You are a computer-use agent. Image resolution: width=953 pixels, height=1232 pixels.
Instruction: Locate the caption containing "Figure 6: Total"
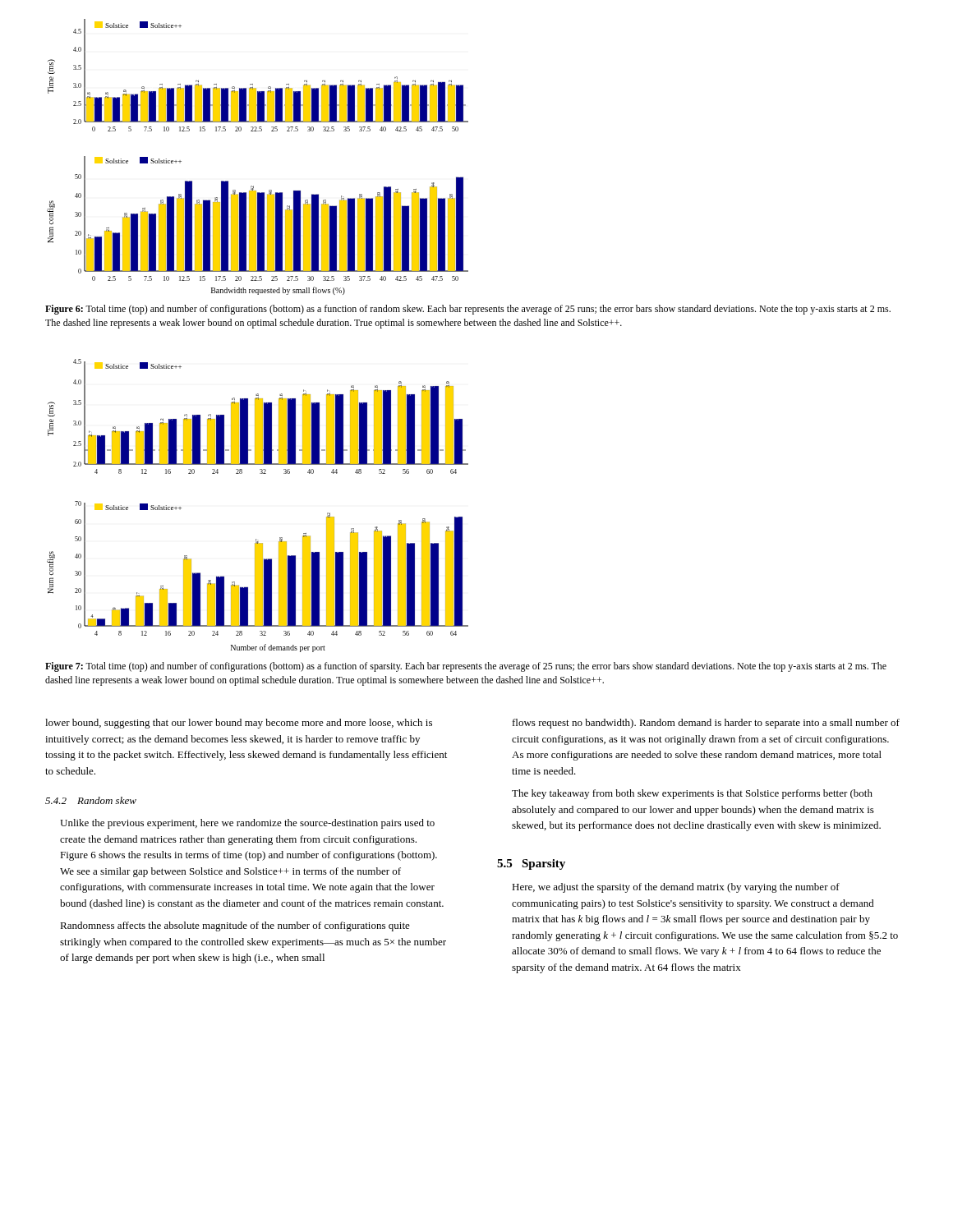[468, 316]
